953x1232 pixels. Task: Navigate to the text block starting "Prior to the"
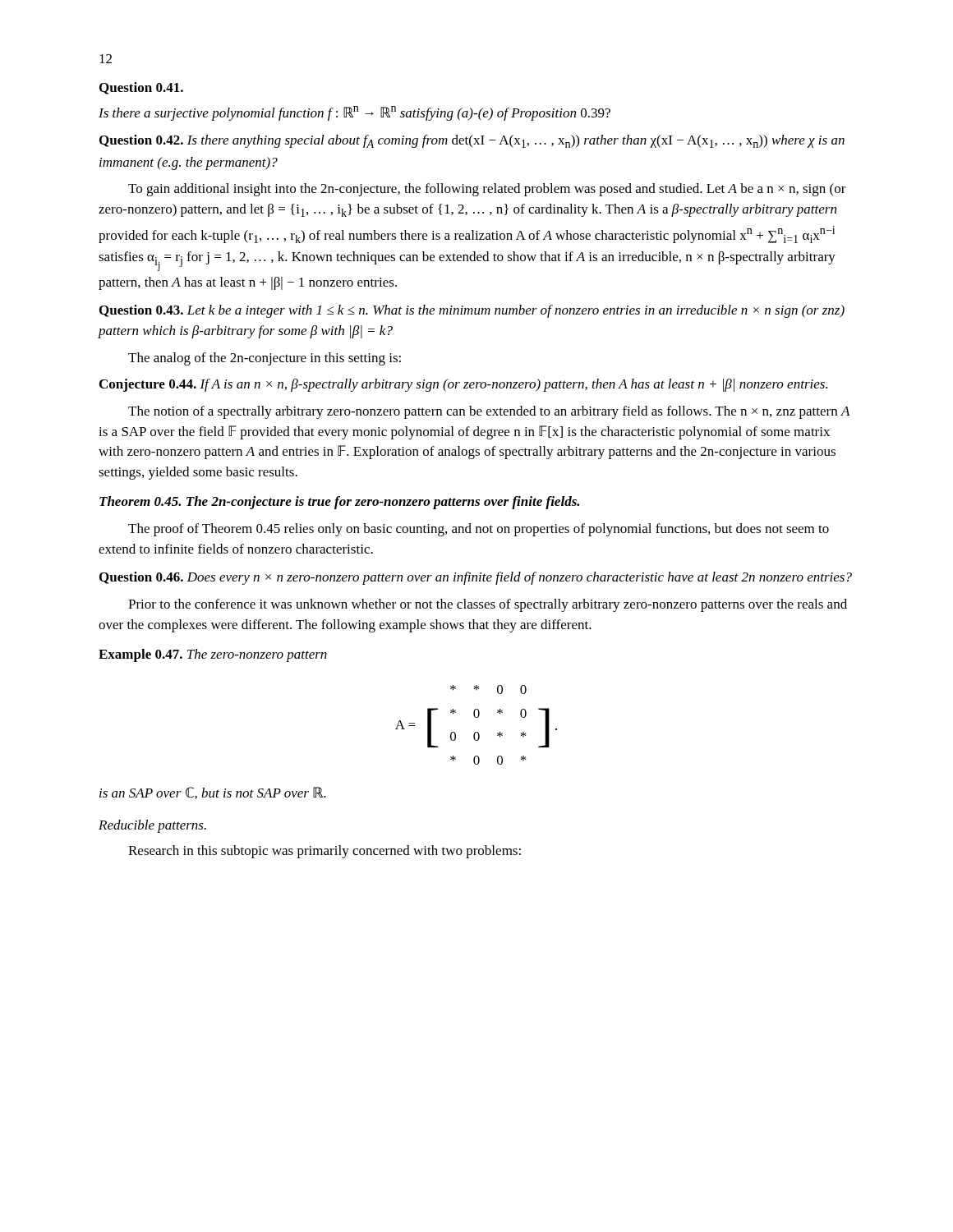pos(473,614)
